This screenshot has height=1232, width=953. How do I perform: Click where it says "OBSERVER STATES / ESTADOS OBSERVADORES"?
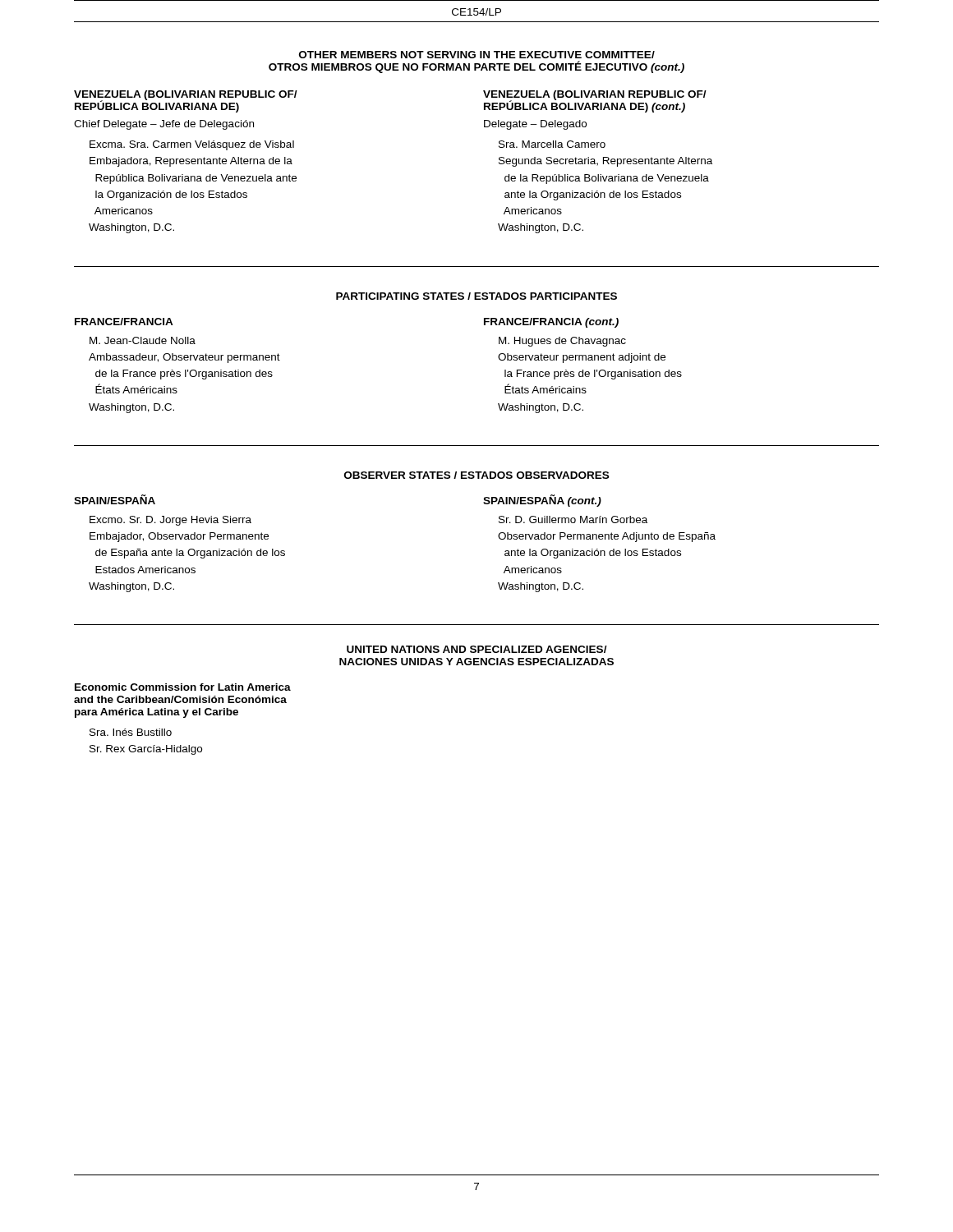[x=476, y=475]
